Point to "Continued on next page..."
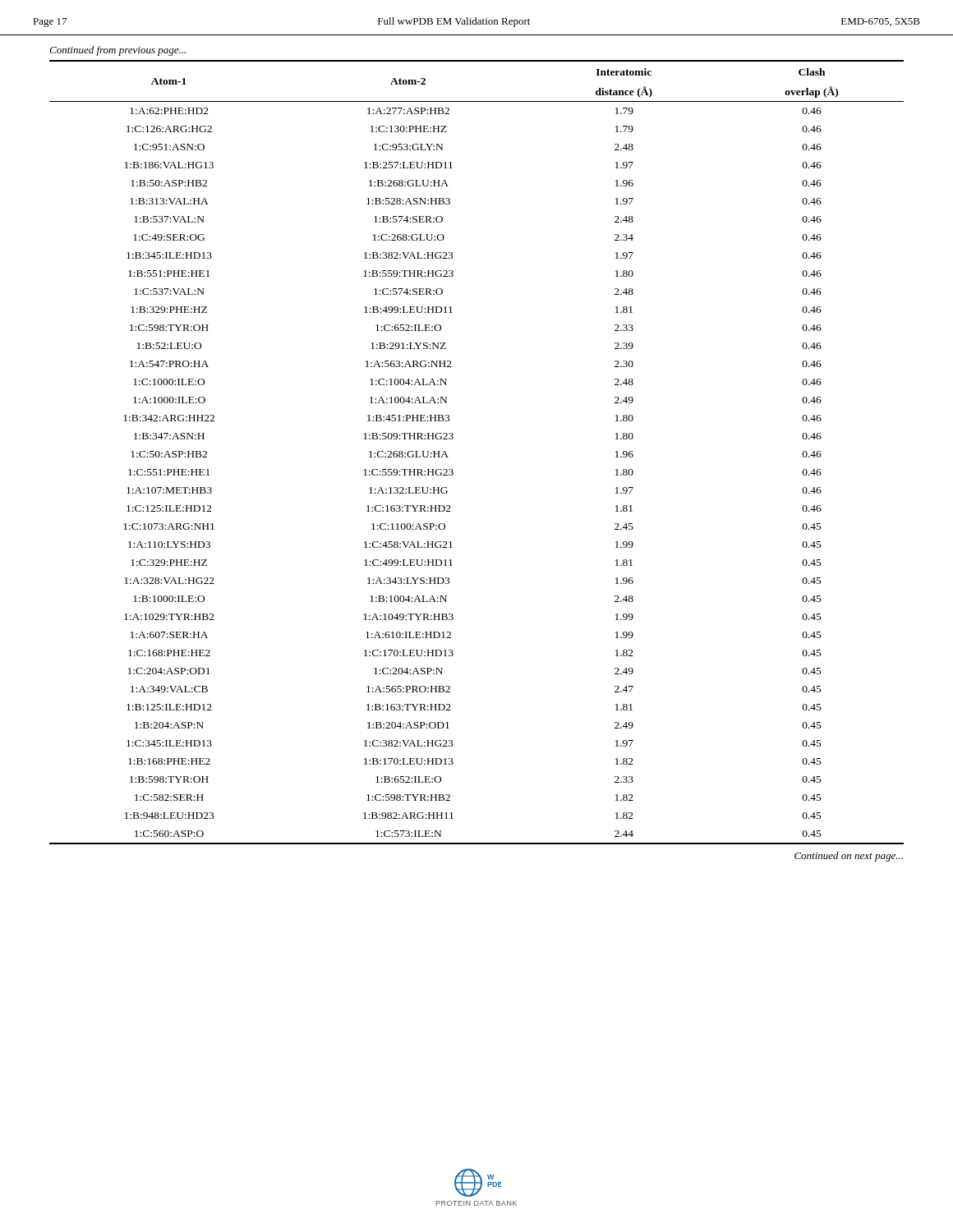The height and width of the screenshot is (1232, 953). coord(849,855)
